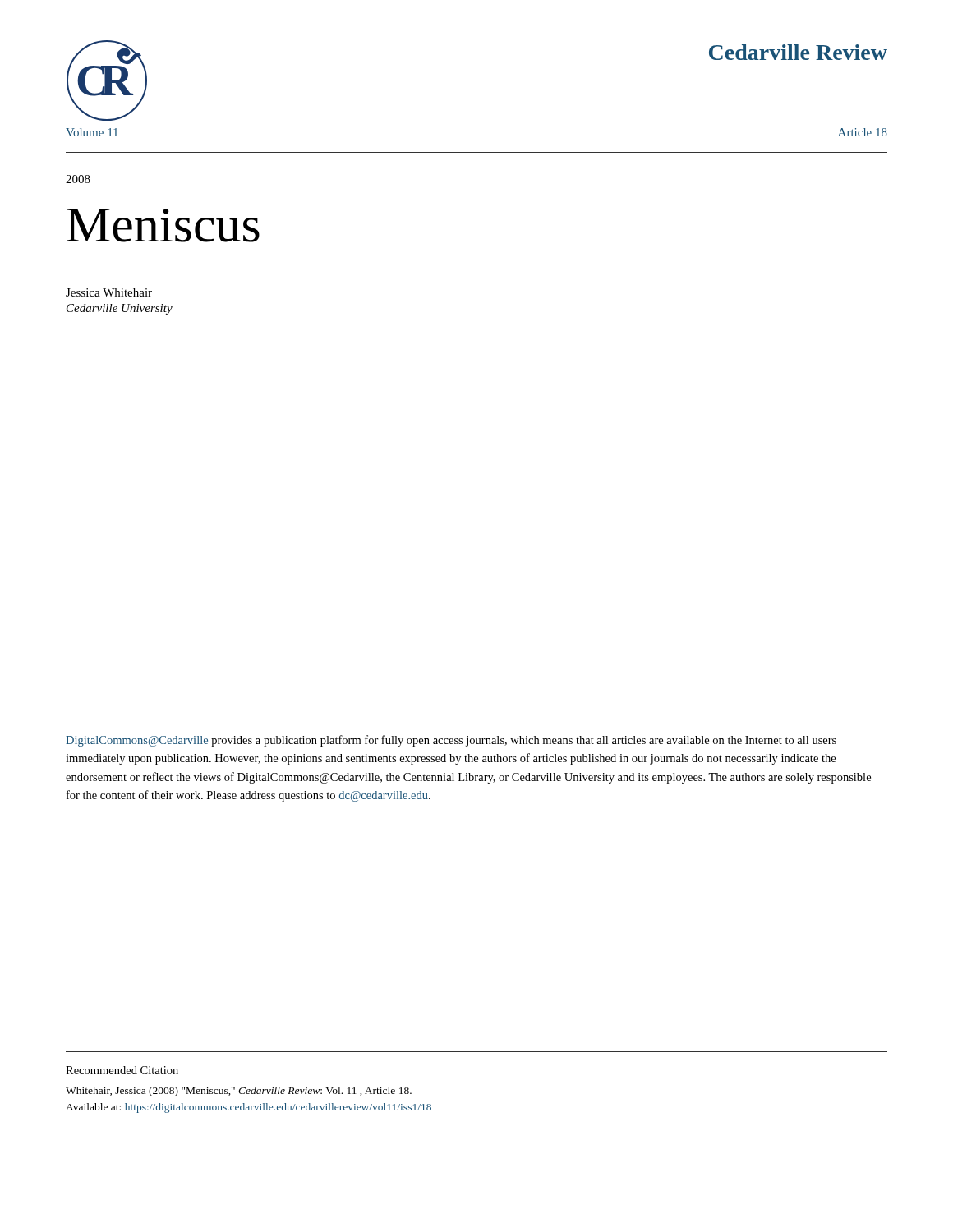Find "Cedarville University" on this page
The height and width of the screenshot is (1232, 953).
coord(119,308)
